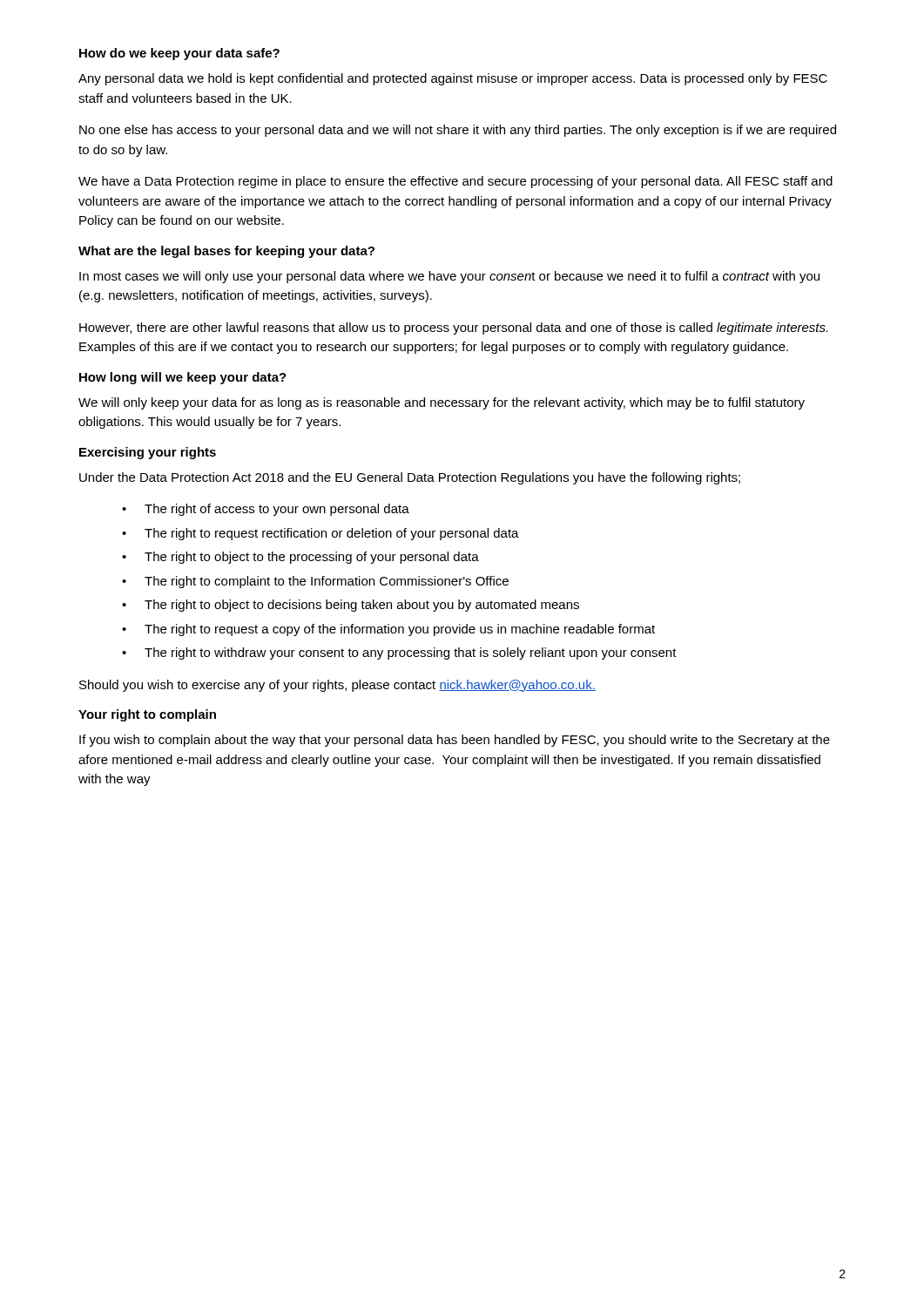Find the section header on this page that starts "What are the legal bases"
This screenshot has width=924, height=1307.
tap(227, 250)
